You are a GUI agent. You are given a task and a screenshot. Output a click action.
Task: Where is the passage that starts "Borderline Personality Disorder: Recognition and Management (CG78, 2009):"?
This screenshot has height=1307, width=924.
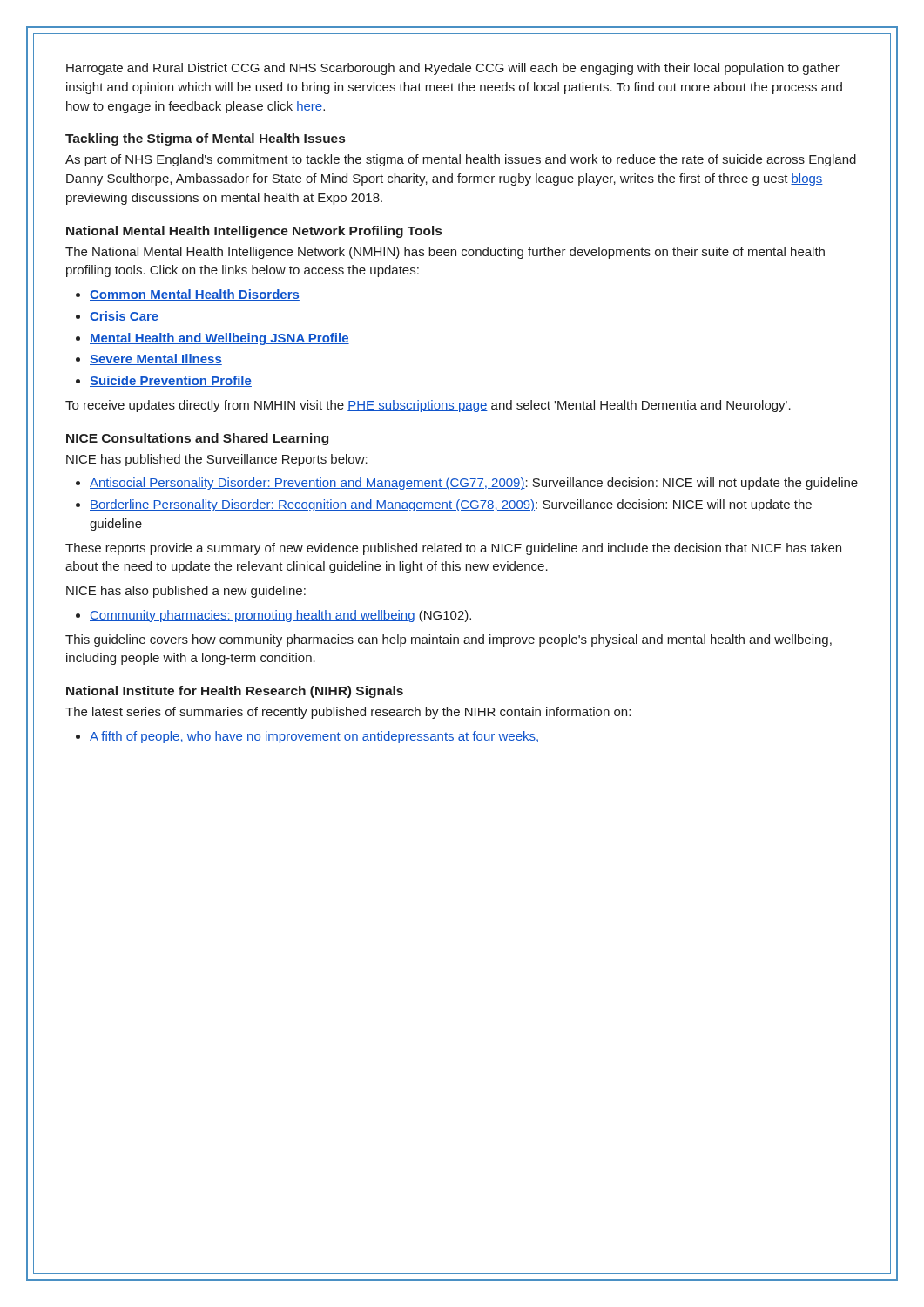coord(451,514)
